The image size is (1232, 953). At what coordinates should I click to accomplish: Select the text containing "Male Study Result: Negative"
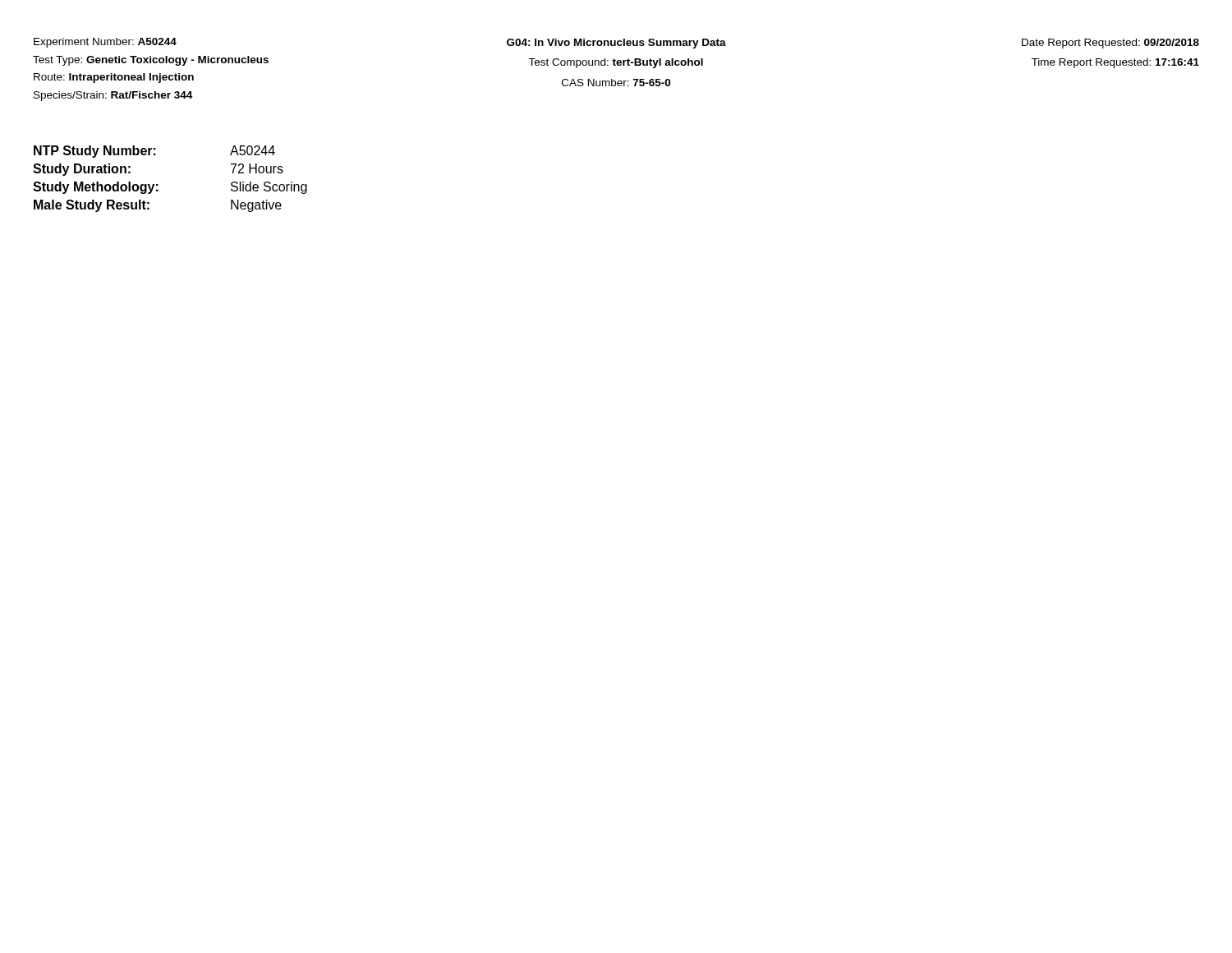(x=157, y=205)
